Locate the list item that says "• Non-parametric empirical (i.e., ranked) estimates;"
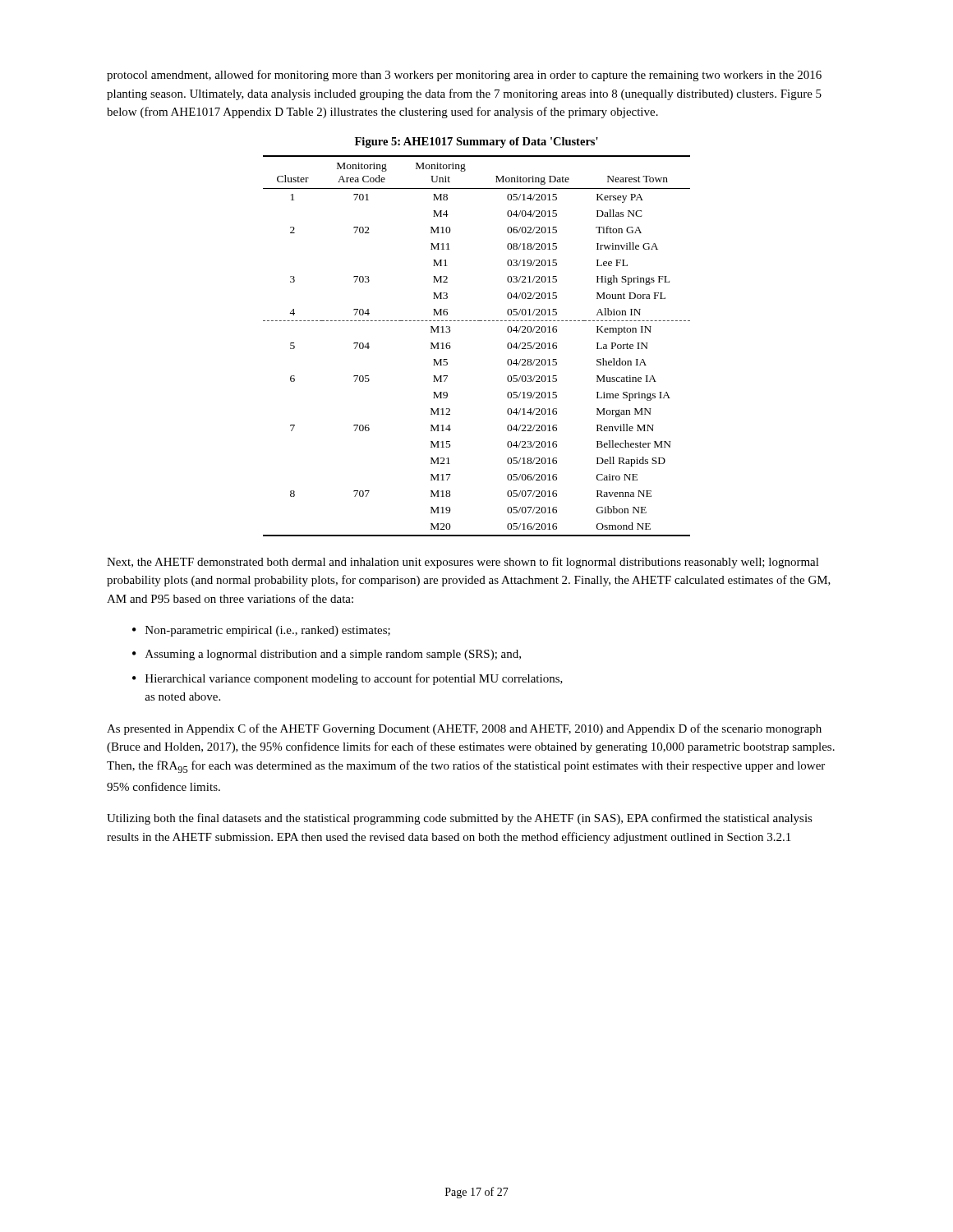This screenshot has width=953, height=1232. tap(261, 631)
